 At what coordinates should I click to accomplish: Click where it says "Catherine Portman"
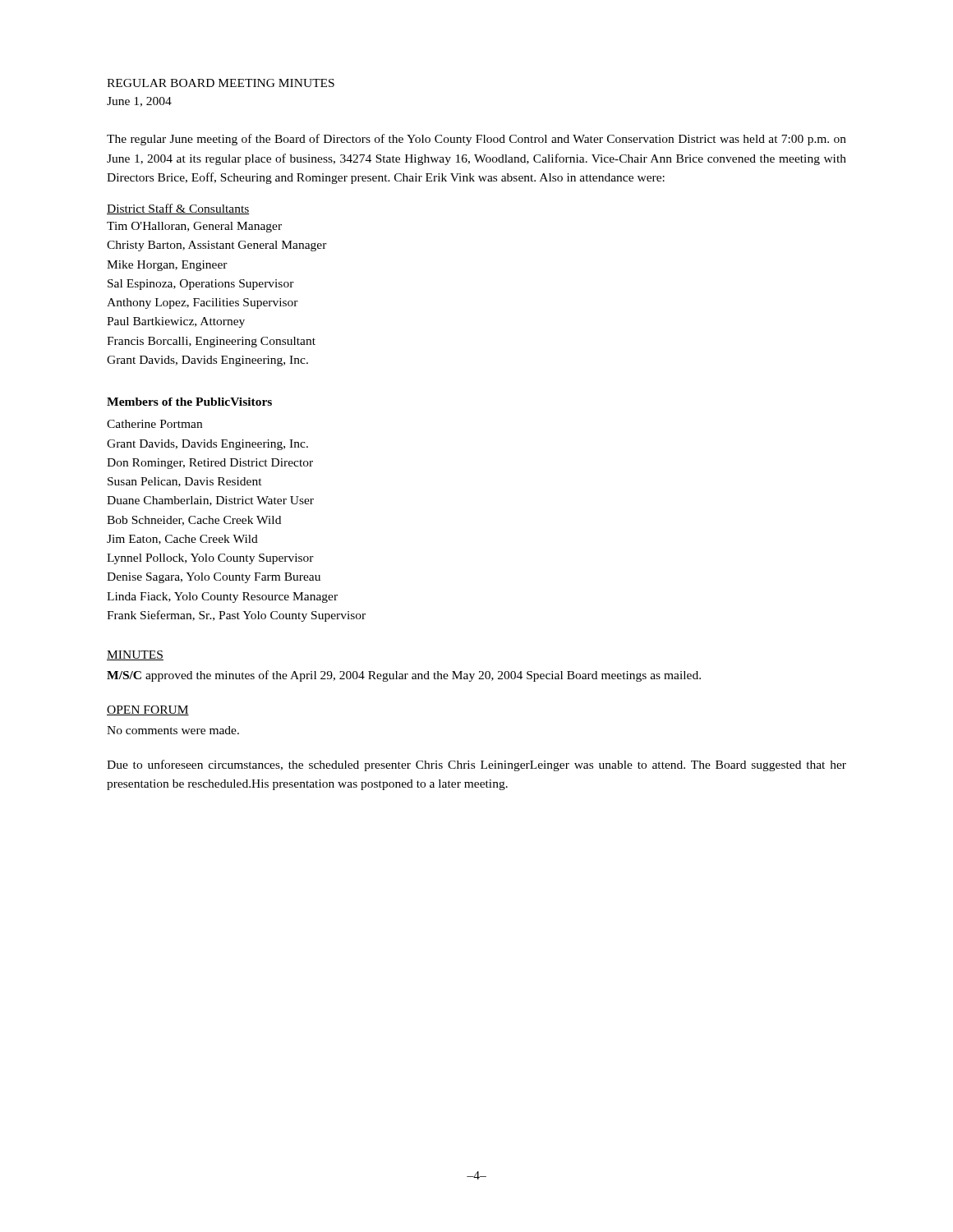[x=155, y=424]
